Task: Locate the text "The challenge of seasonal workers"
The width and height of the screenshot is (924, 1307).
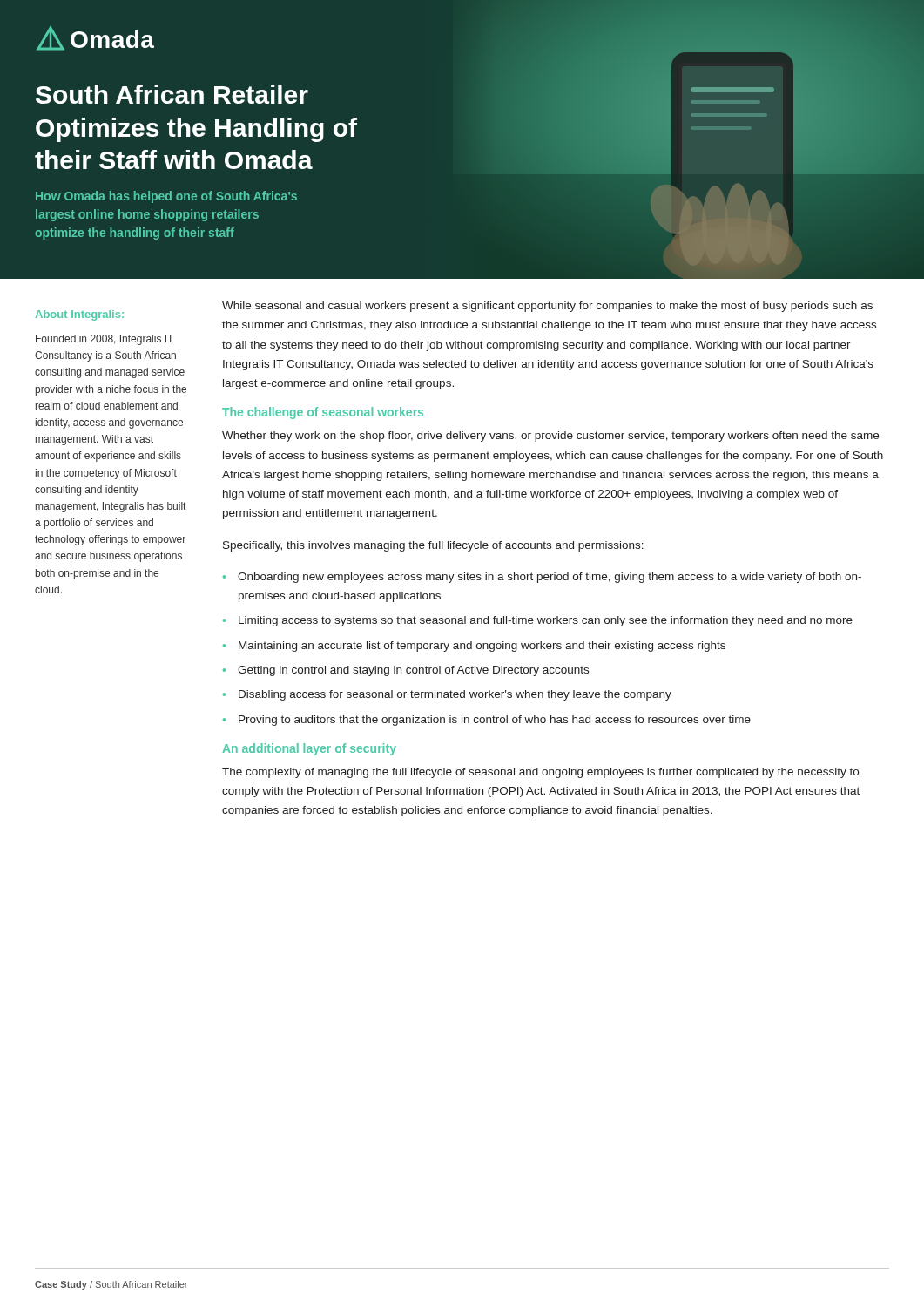Action: click(323, 413)
